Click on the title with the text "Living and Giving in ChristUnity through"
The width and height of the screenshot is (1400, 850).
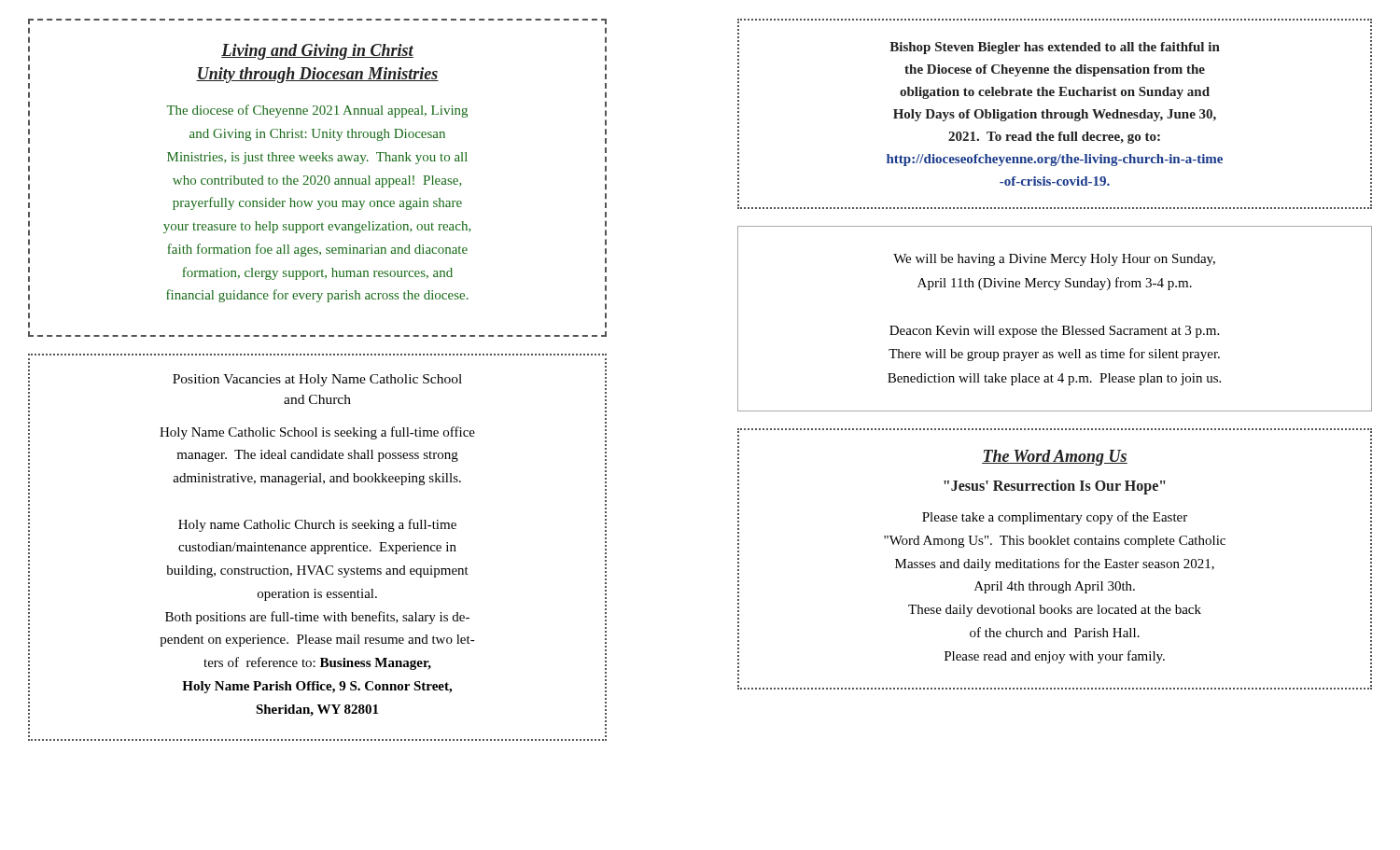pos(317,173)
